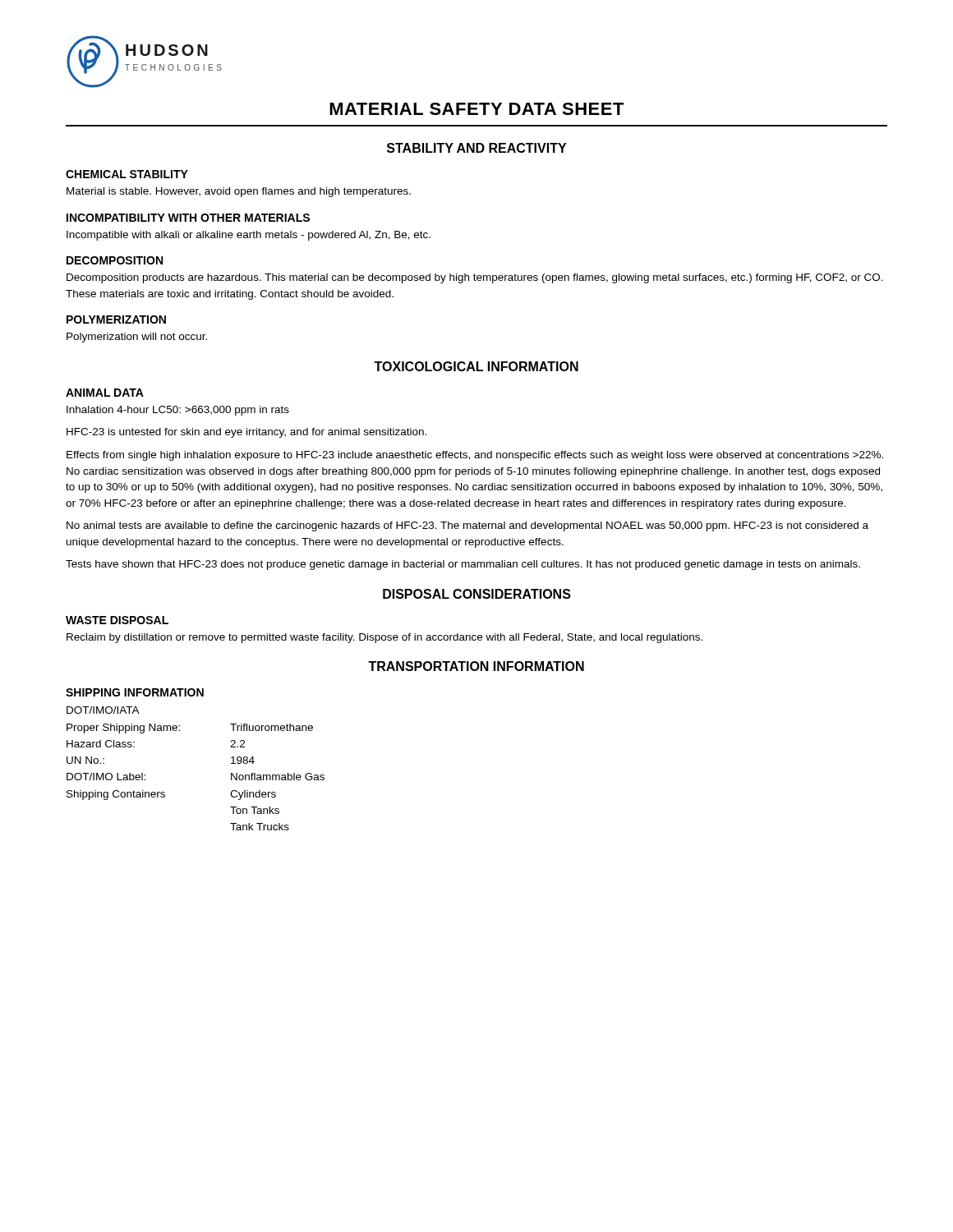Click on the section header with the text "TOXICOLOGICAL INFORMATION"
The height and width of the screenshot is (1232, 953).
pos(476,367)
